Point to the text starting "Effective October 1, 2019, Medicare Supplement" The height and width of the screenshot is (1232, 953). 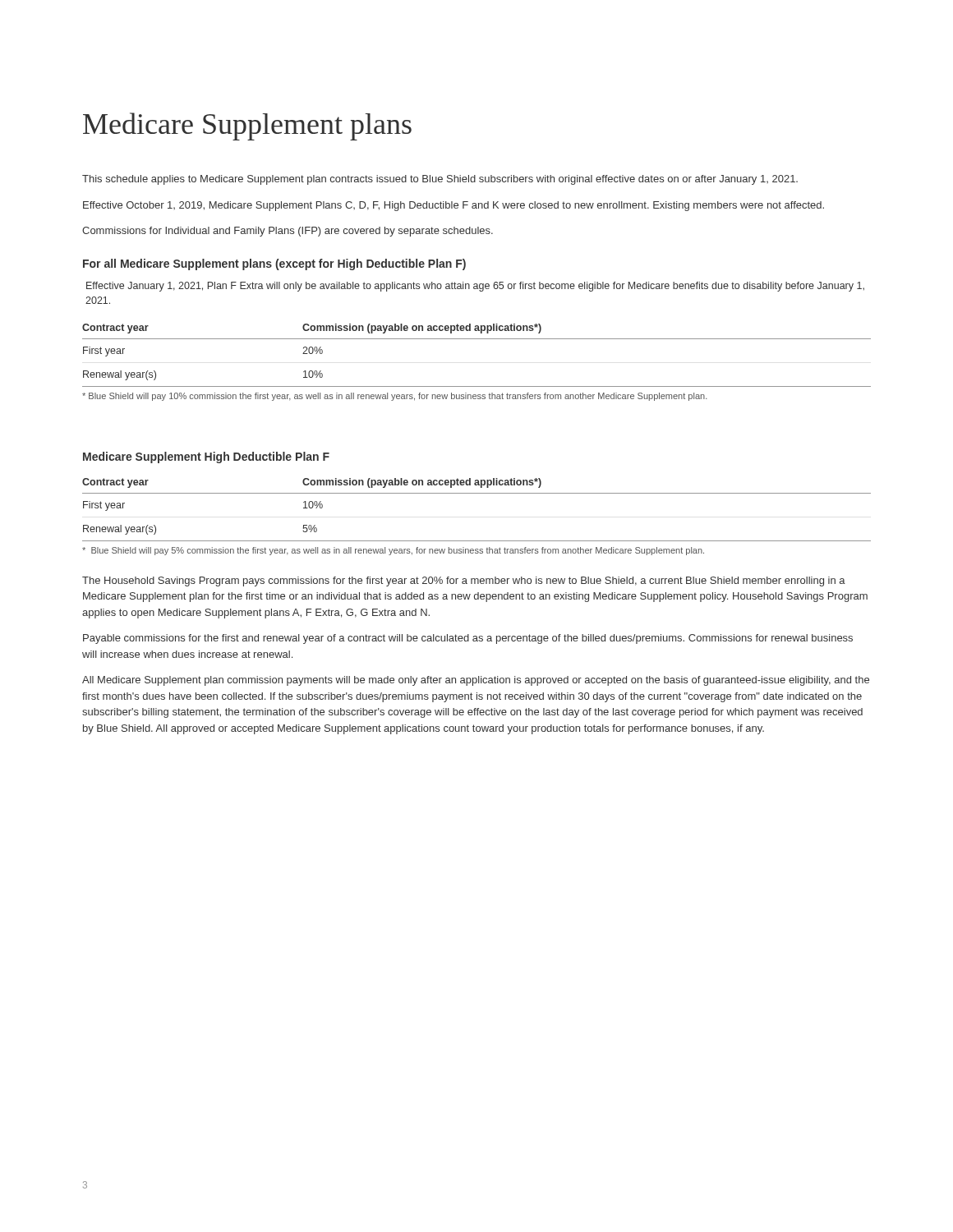tap(476, 205)
